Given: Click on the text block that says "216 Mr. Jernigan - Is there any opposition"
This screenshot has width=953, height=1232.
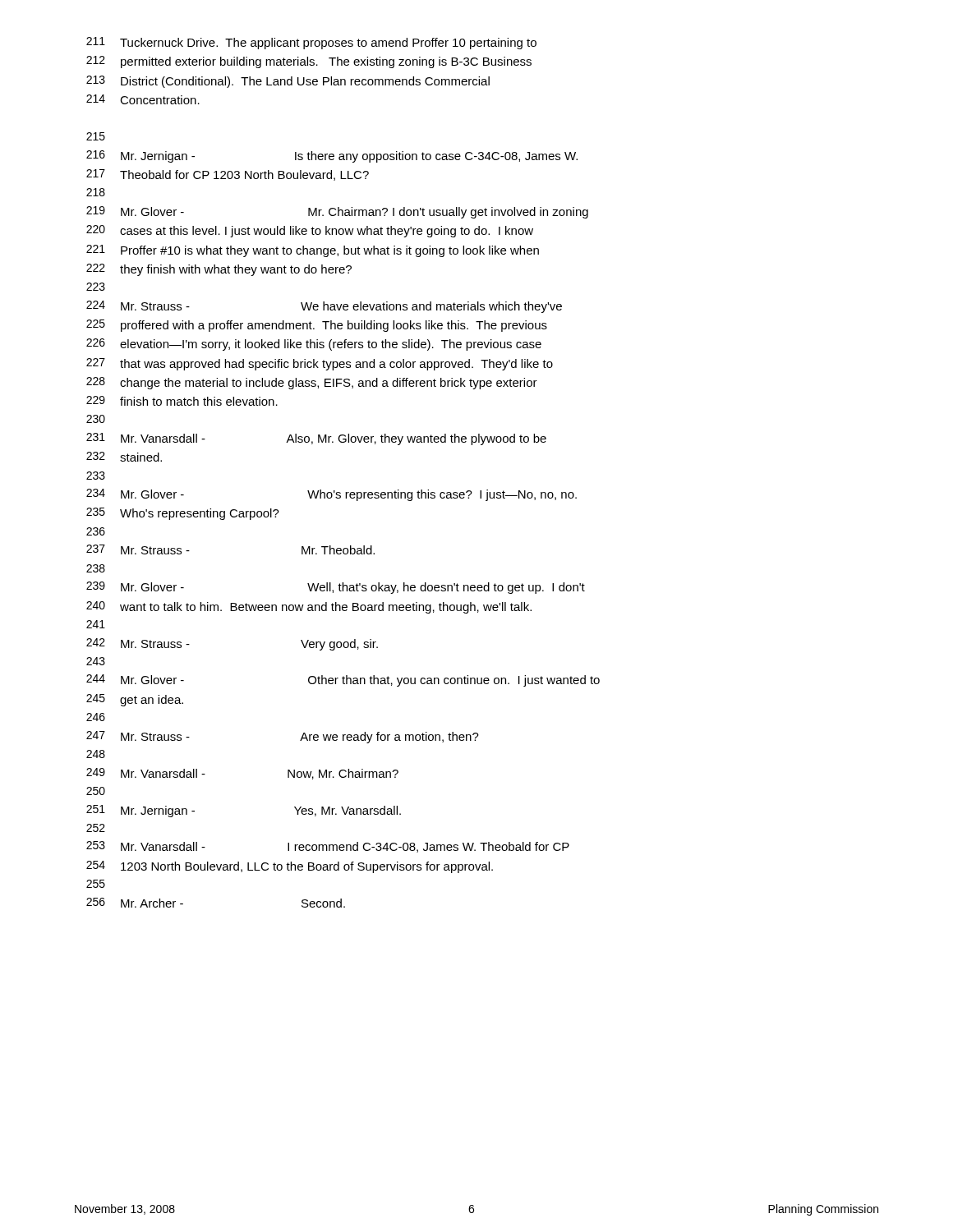Looking at the screenshot, I should pyautogui.click(x=476, y=165).
